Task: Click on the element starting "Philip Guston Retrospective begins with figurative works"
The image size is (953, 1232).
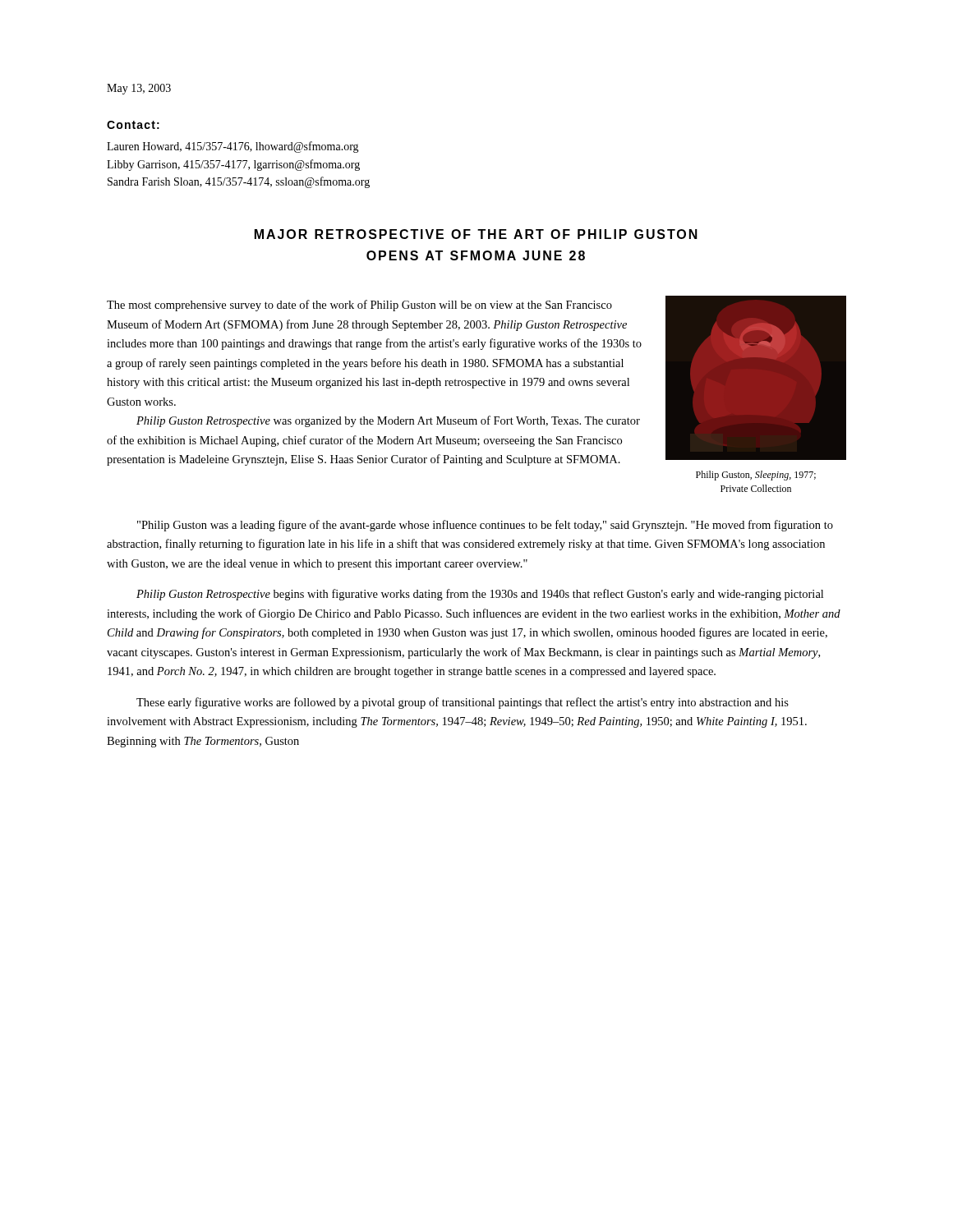Action: tap(476, 633)
